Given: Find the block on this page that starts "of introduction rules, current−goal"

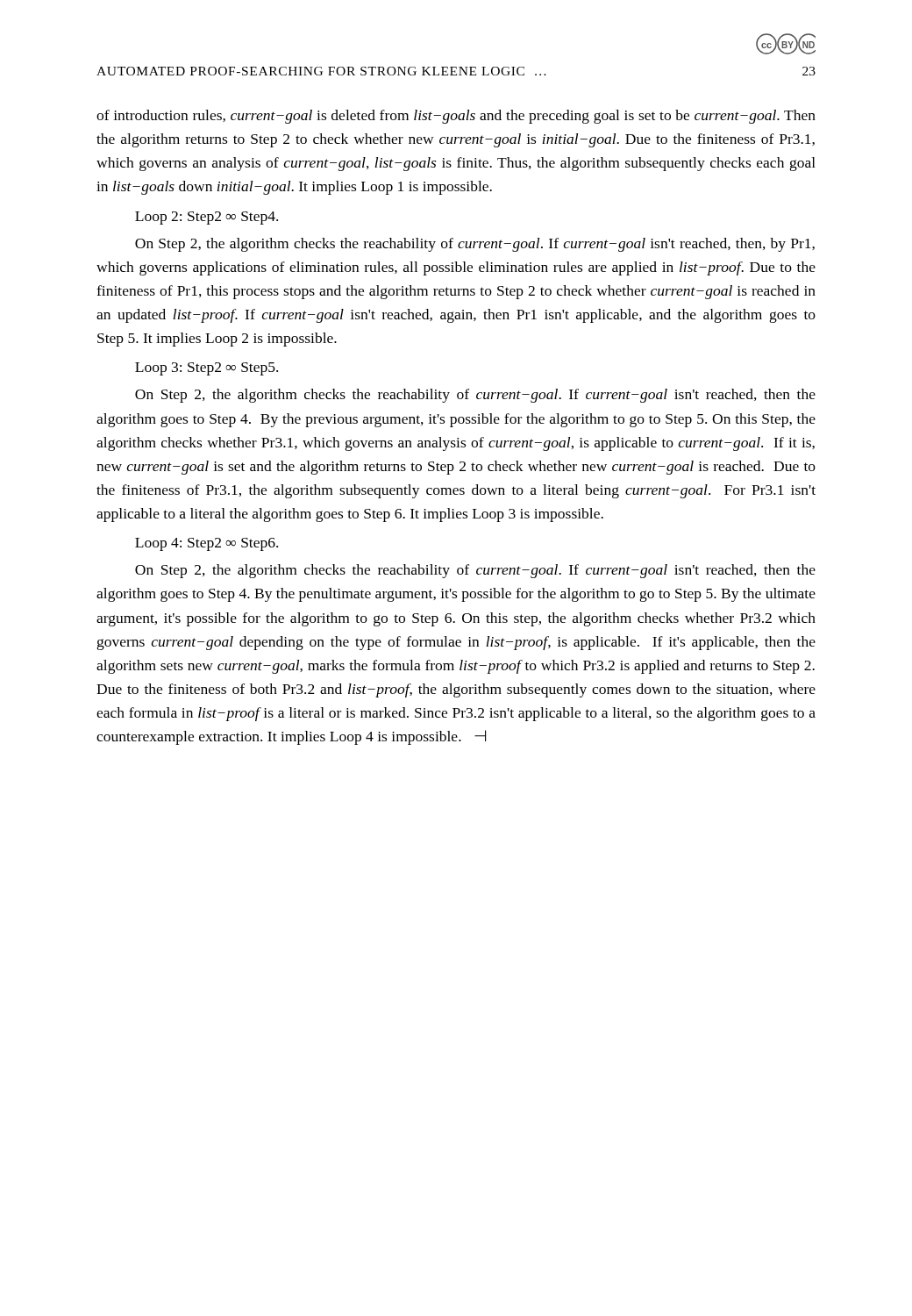Looking at the screenshot, I should tap(456, 151).
